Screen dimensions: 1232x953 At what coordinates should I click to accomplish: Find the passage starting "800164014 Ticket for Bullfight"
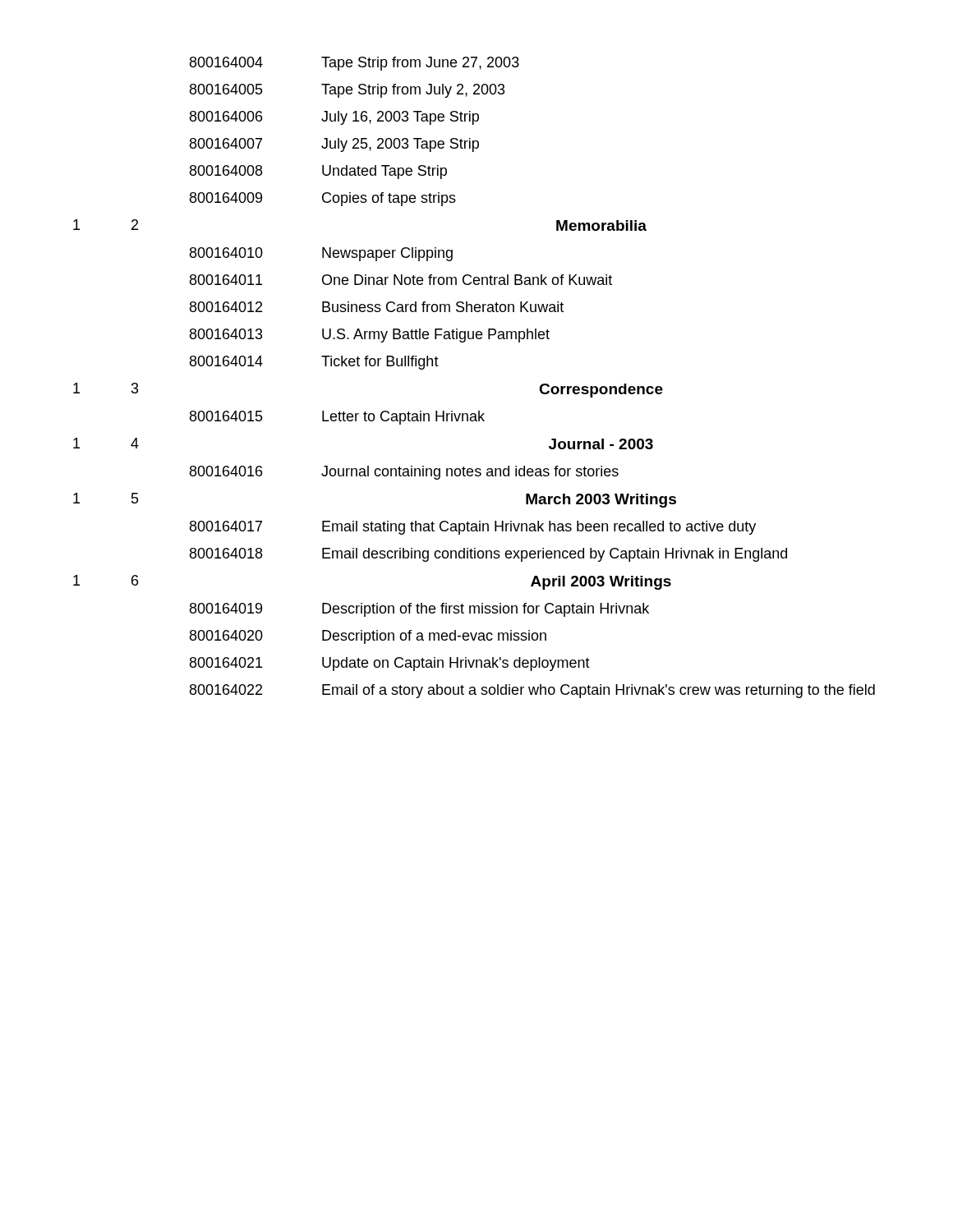226,361
